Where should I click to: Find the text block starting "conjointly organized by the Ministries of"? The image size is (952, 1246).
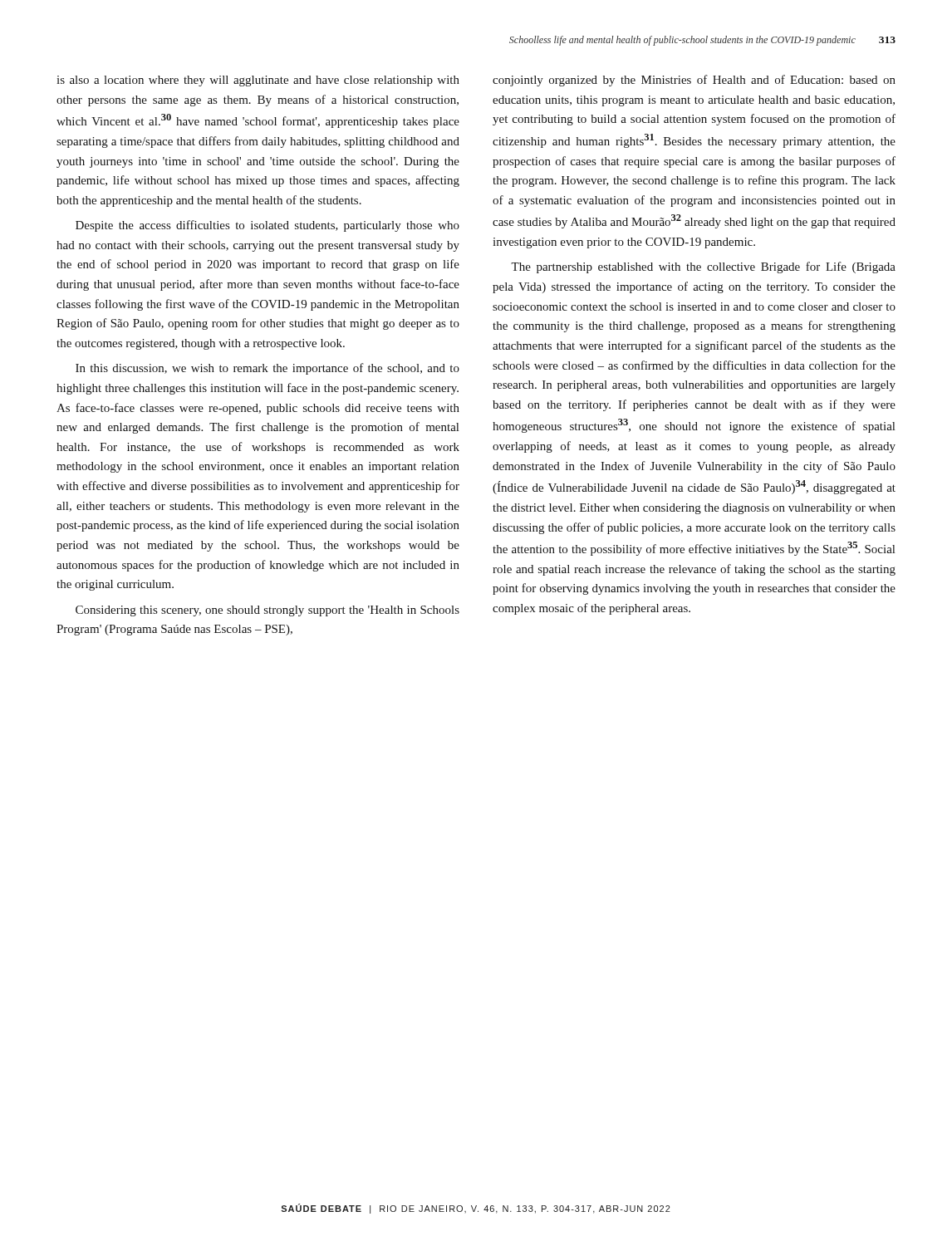[x=694, y=345]
